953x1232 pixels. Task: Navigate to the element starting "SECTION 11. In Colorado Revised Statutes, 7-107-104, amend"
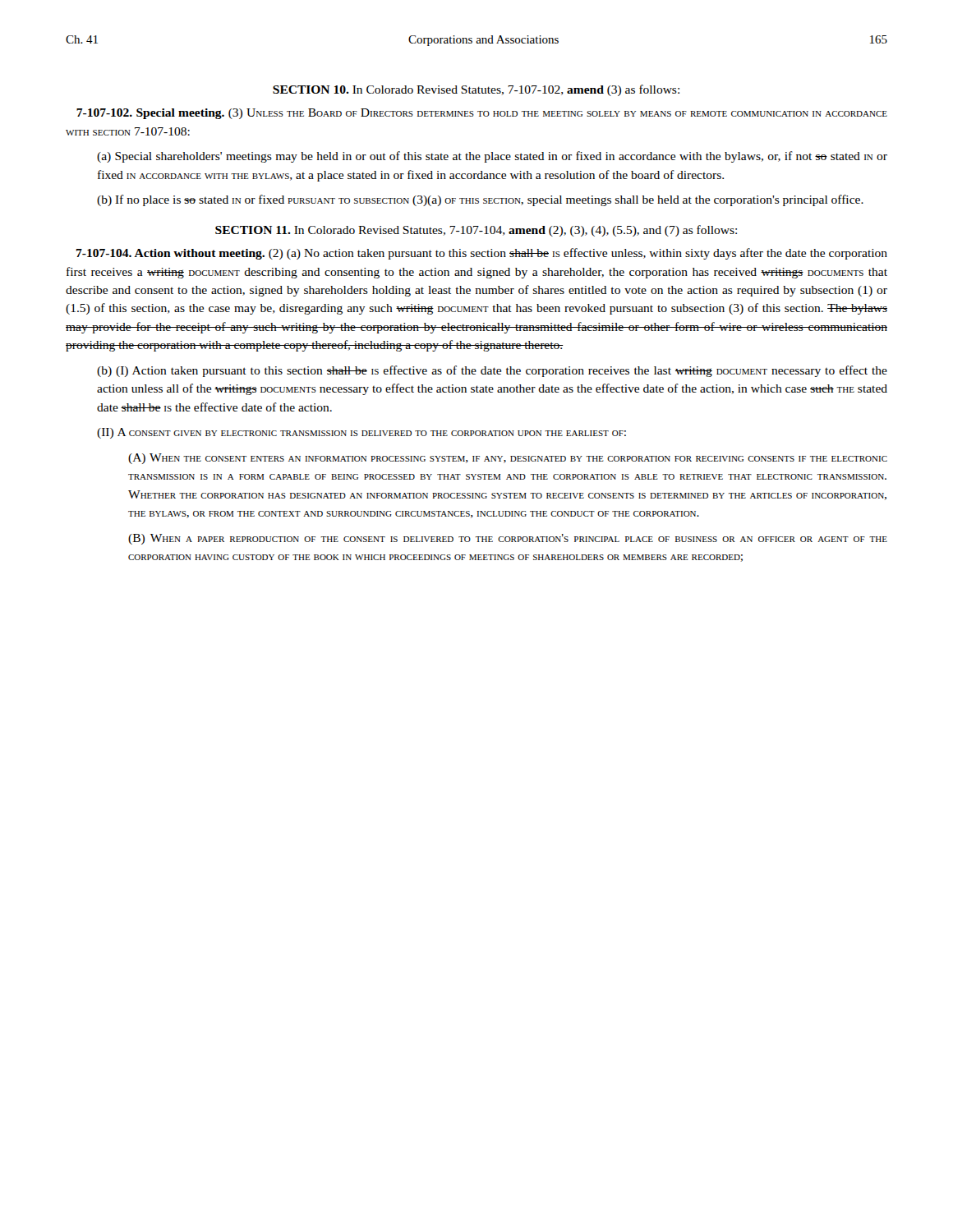point(476,229)
